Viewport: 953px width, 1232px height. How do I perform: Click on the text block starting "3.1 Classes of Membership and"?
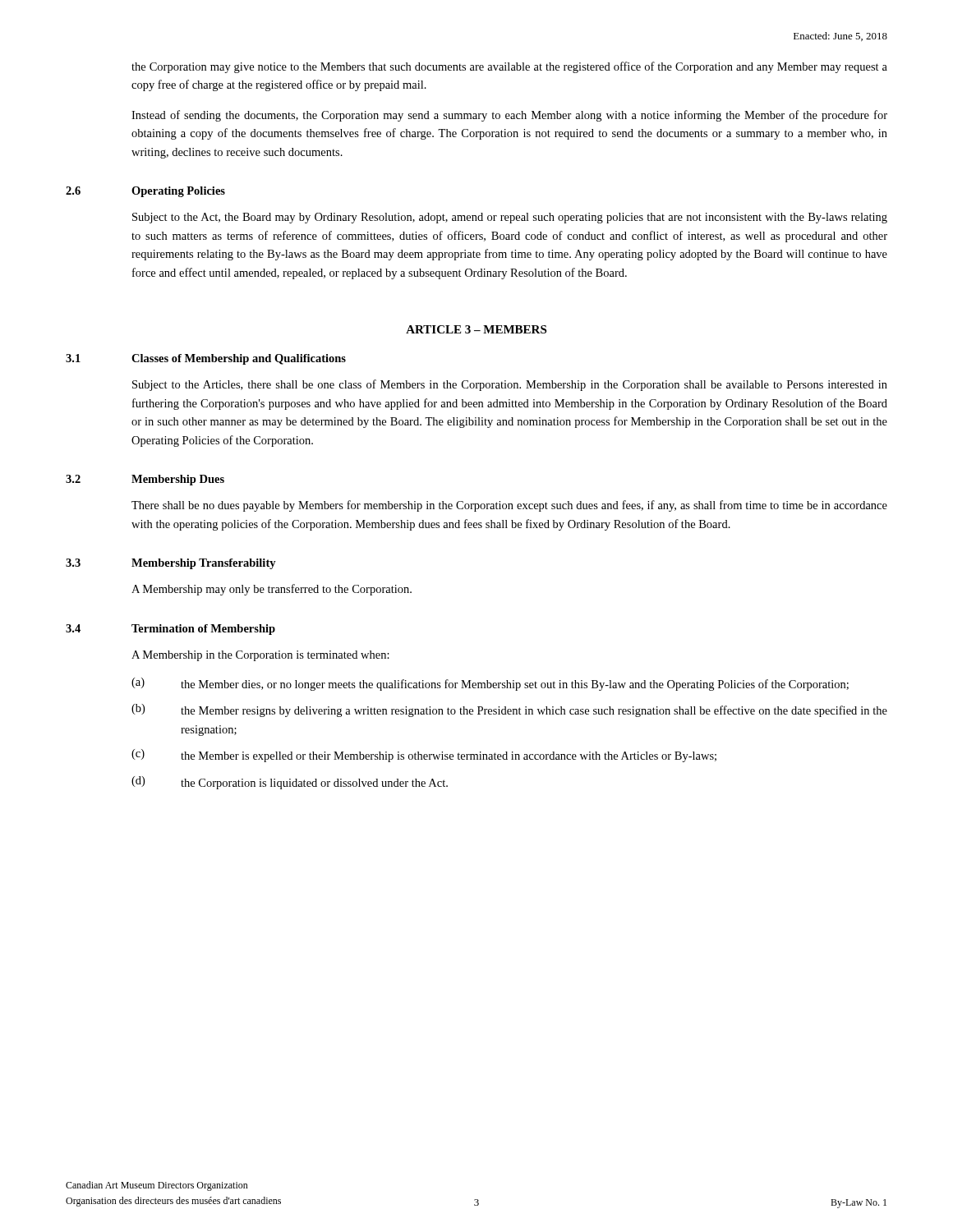(206, 359)
